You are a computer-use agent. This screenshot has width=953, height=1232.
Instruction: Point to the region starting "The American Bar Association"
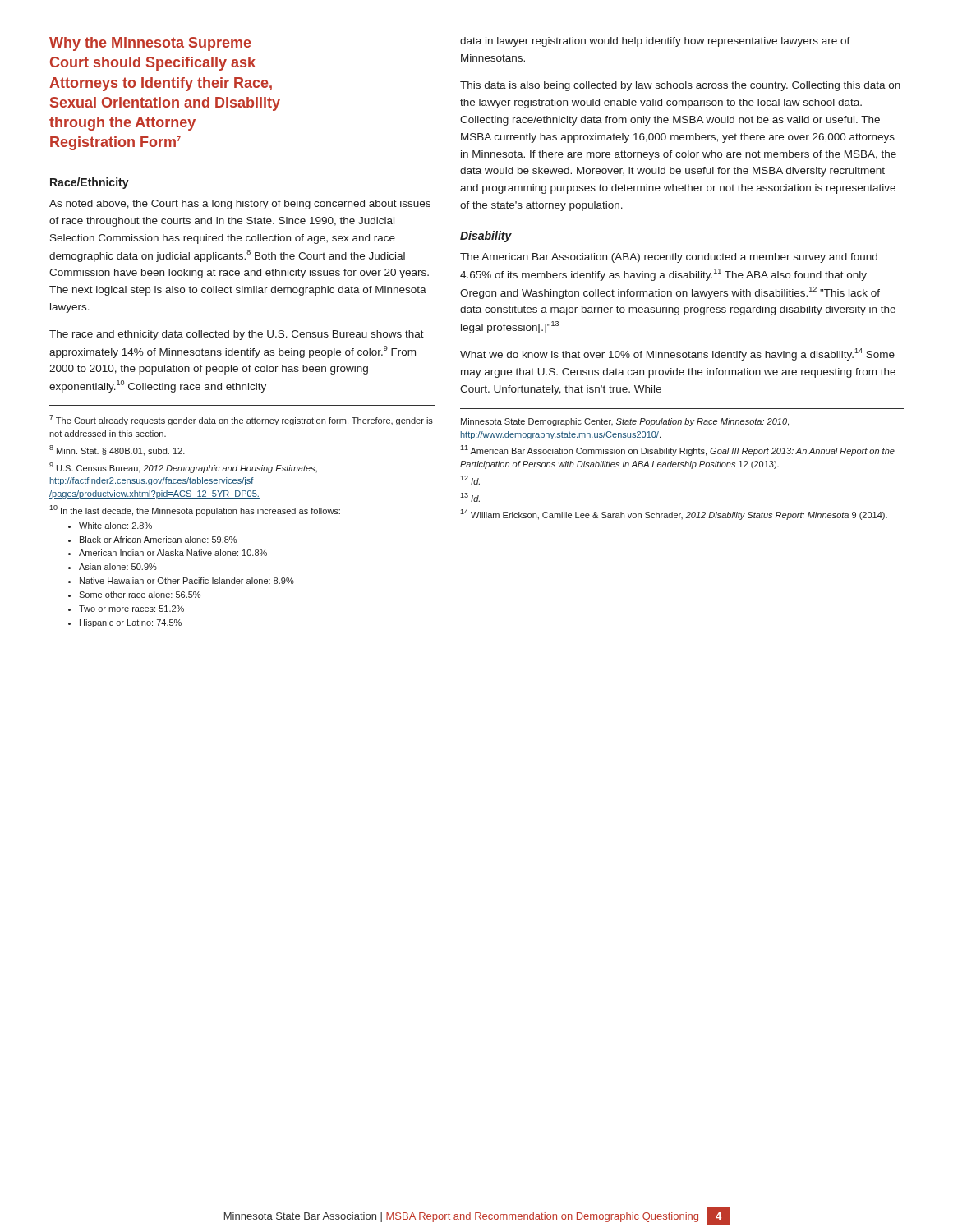click(x=678, y=292)
